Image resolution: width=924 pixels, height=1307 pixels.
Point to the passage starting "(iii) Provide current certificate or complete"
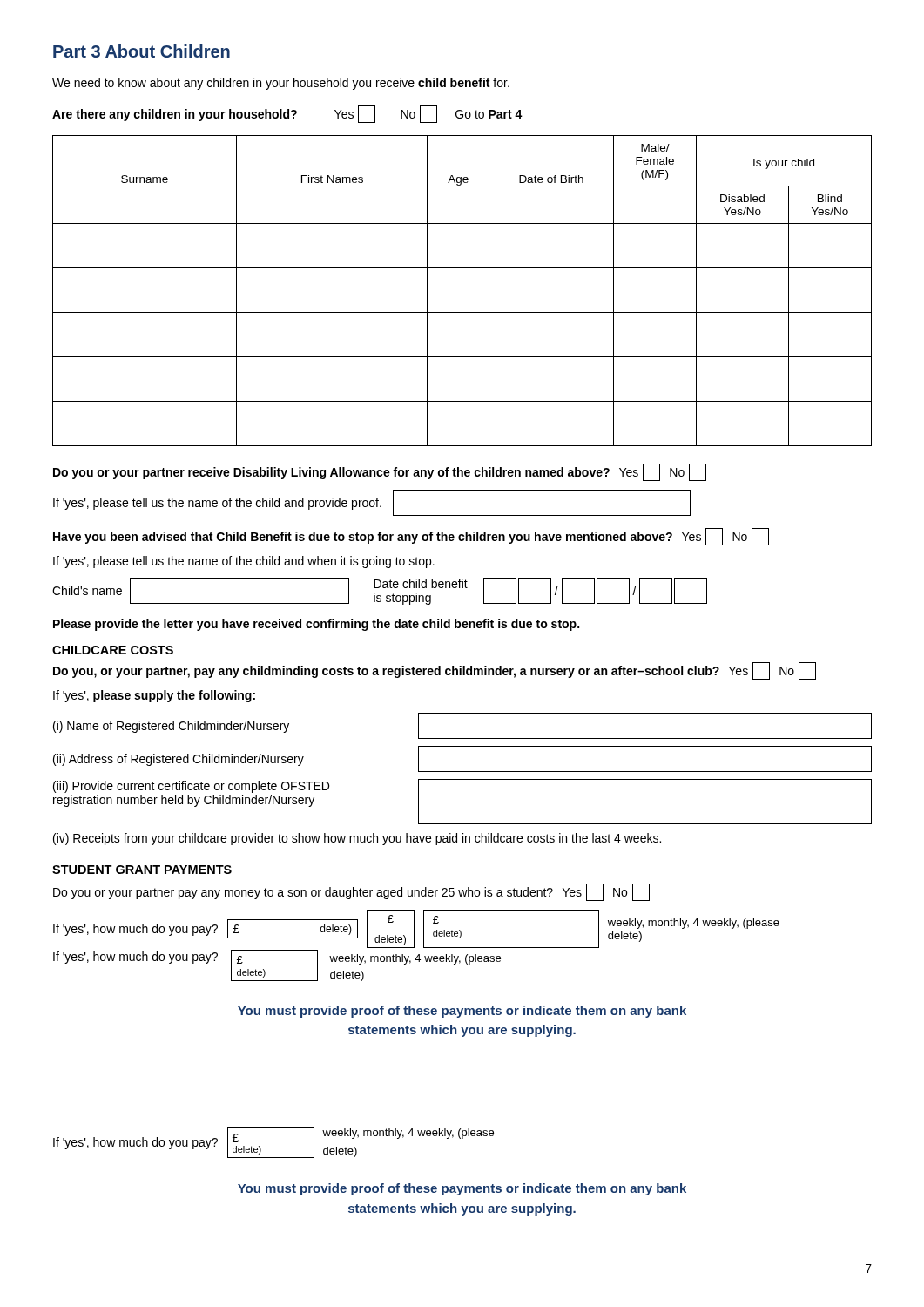pos(462,801)
